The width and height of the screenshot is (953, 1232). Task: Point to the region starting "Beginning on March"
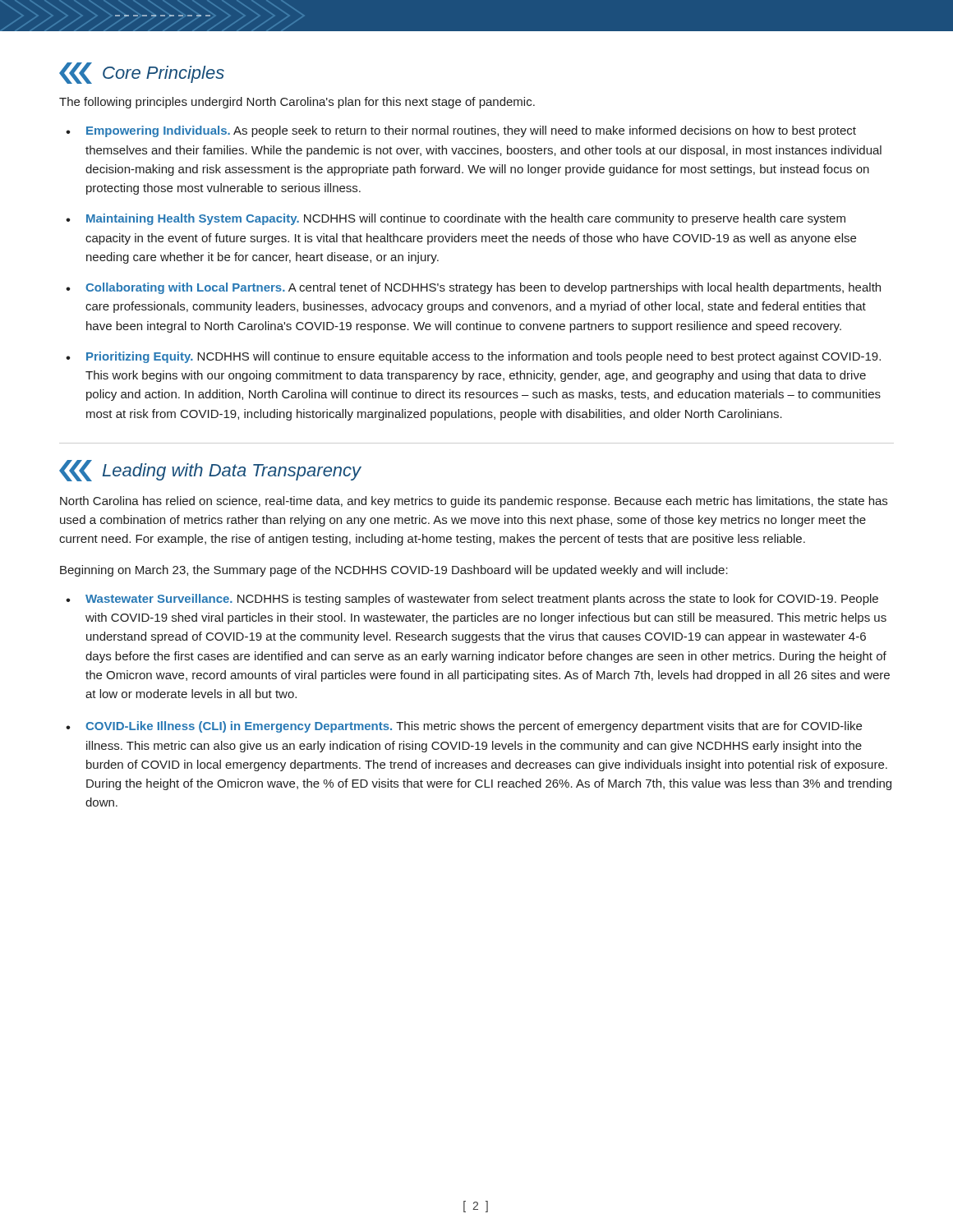pos(394,569)
